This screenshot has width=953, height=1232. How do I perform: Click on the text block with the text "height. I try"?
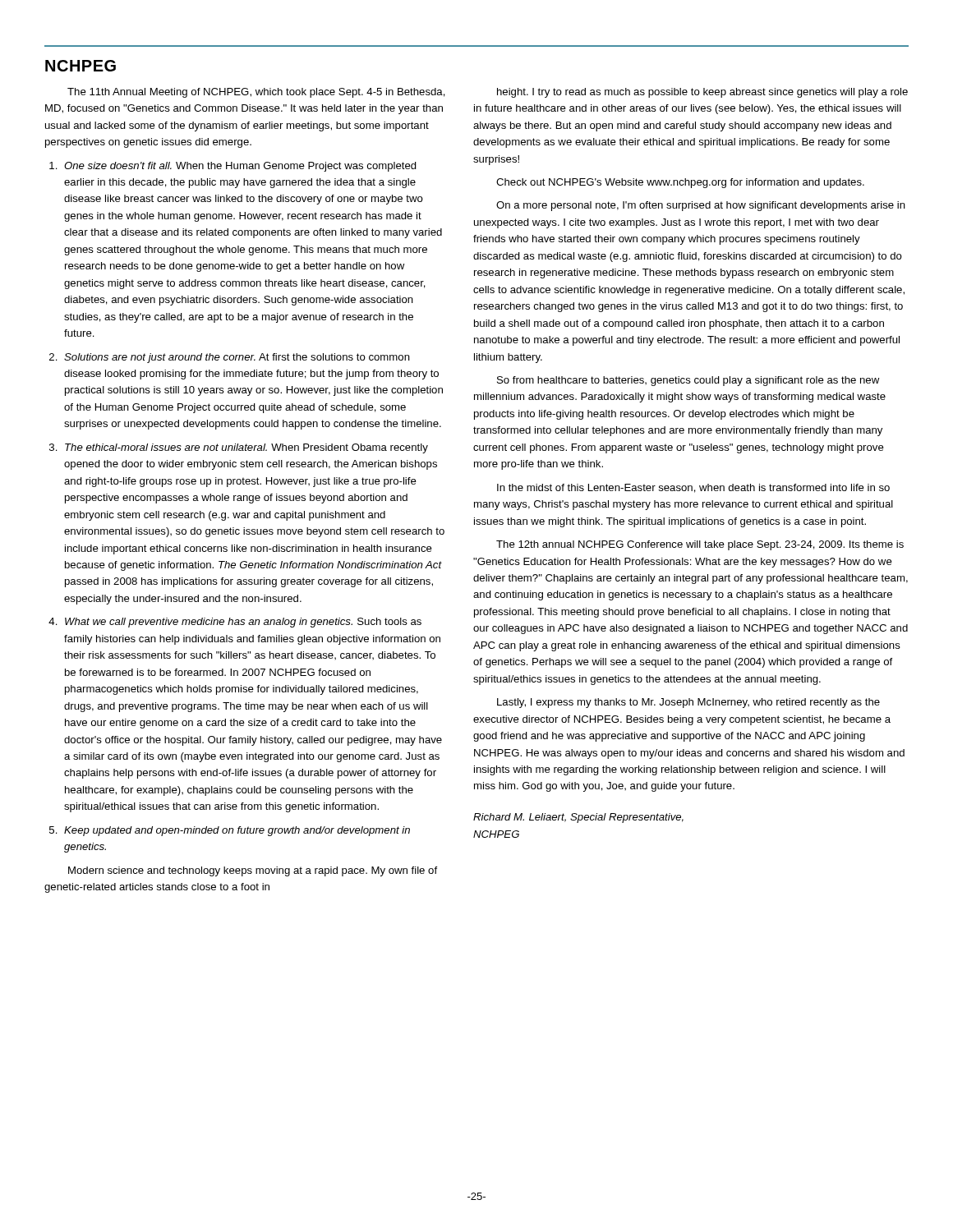click(691, 125)
